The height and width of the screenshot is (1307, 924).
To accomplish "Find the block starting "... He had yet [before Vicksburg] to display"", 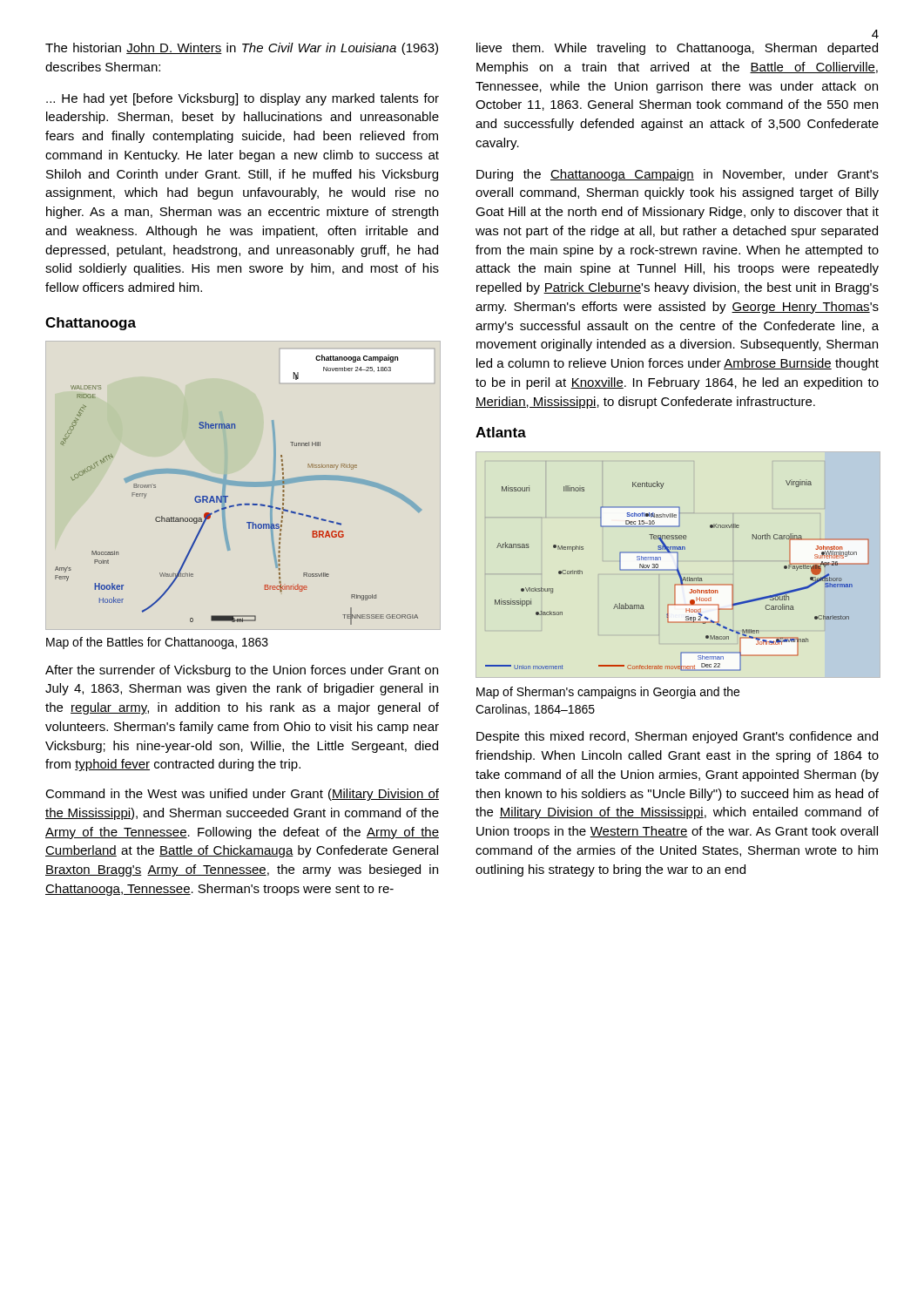I will pyautogui.click(x=242, y=192).
